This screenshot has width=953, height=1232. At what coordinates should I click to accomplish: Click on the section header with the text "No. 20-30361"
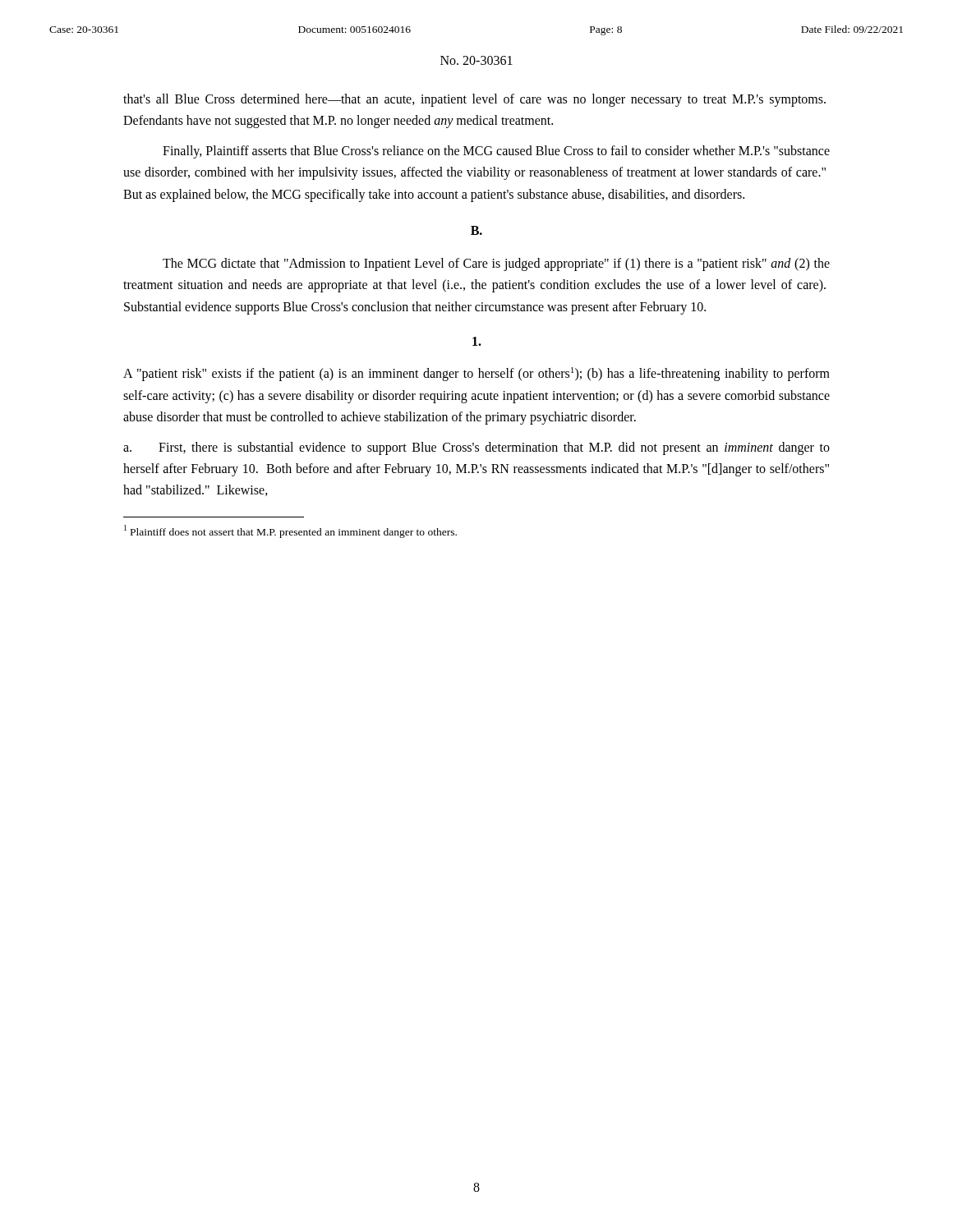(476, 60)
